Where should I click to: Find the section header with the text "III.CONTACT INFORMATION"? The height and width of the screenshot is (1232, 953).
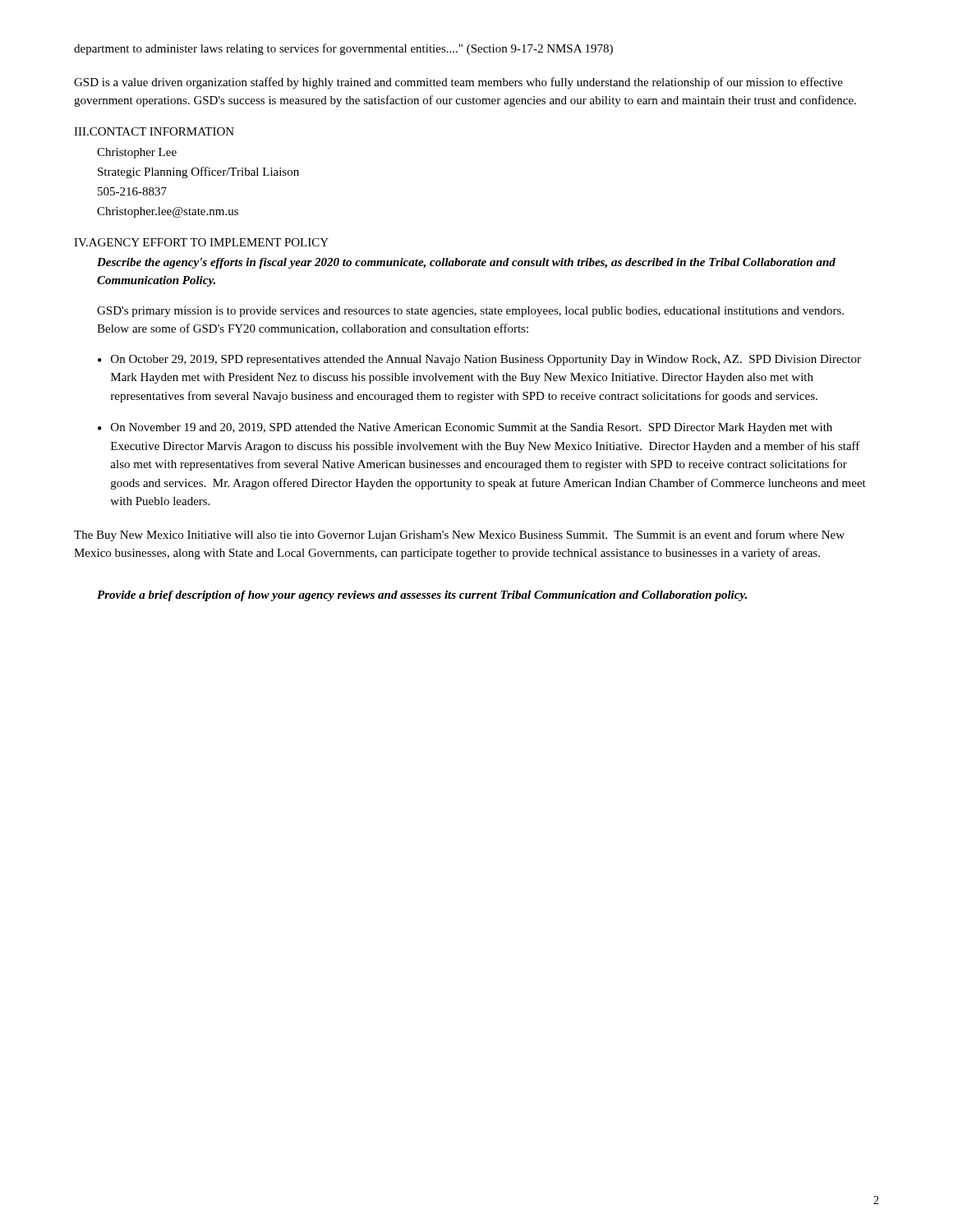point(154,131)
